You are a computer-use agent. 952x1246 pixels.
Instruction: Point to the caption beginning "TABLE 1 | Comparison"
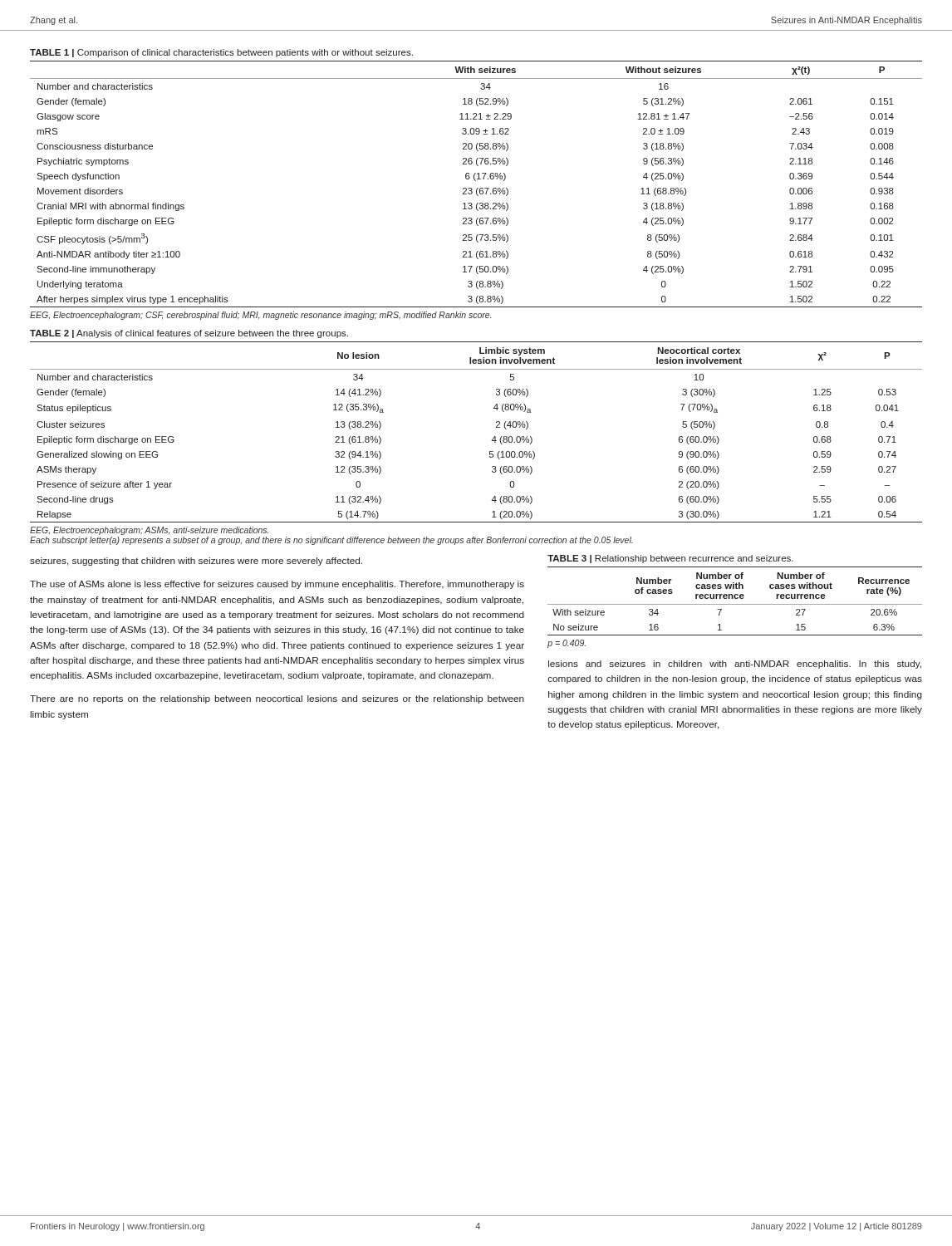tap(222, 52)
